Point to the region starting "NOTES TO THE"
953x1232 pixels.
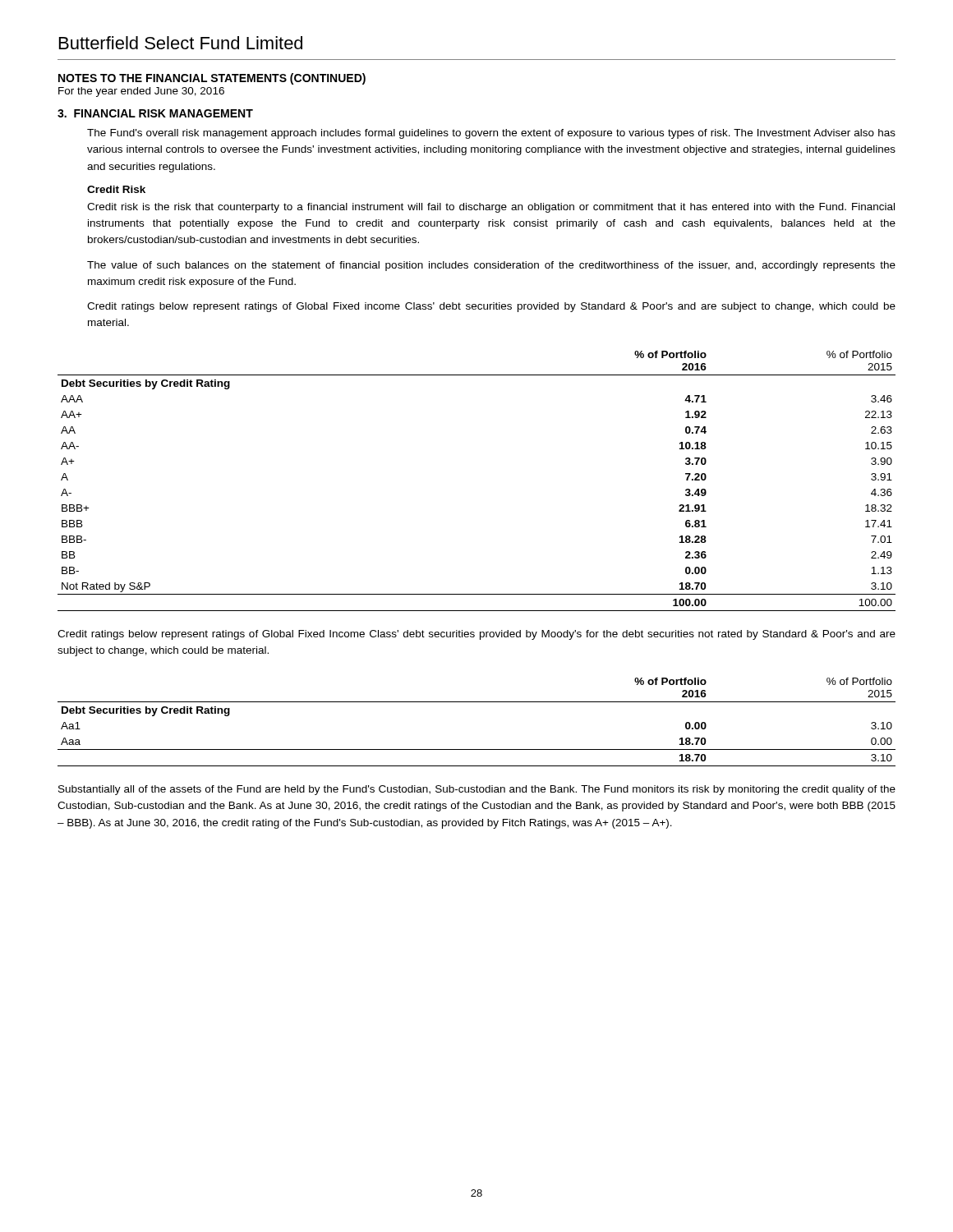pos(212,78)
